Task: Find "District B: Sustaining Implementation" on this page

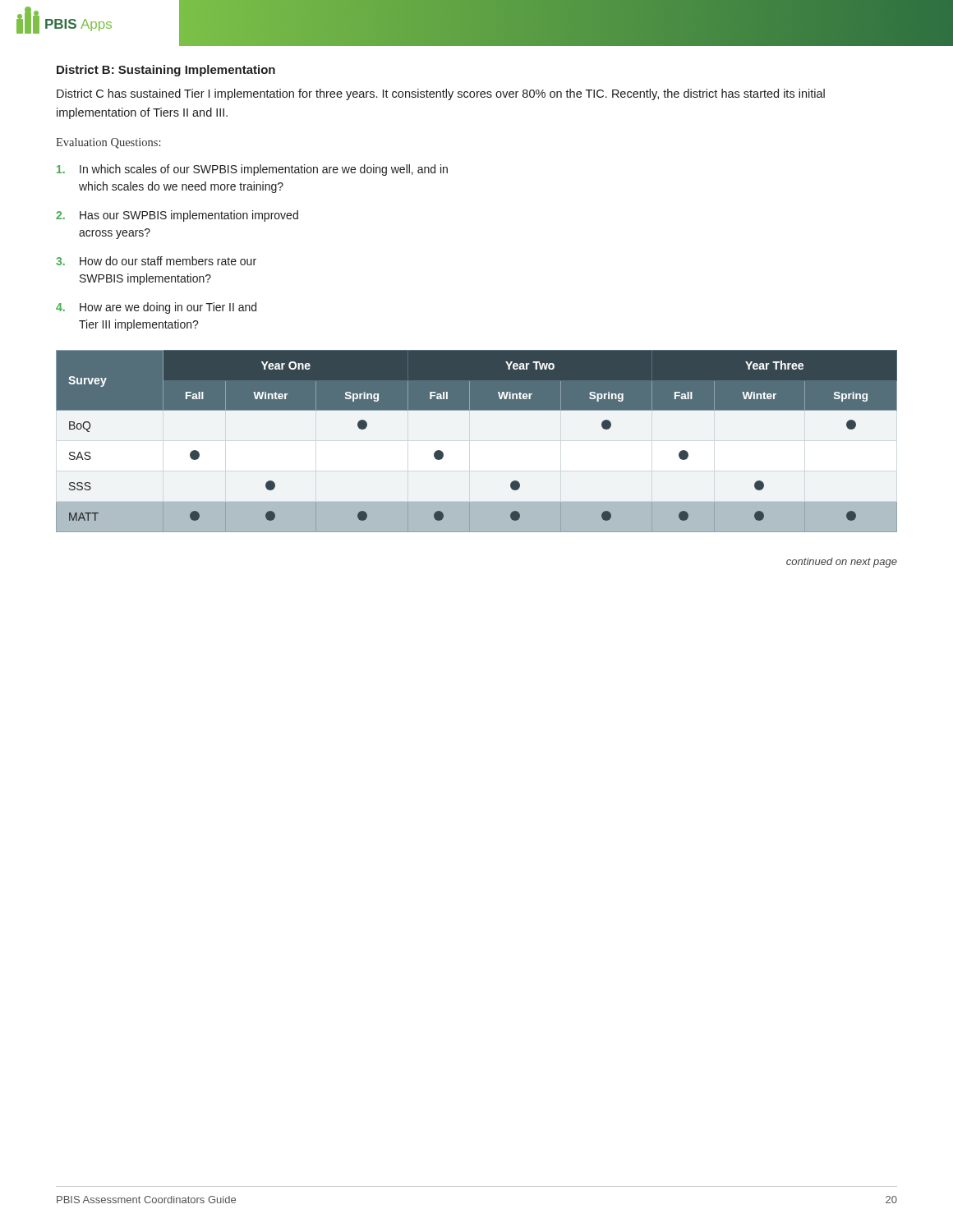Action: 166,69
